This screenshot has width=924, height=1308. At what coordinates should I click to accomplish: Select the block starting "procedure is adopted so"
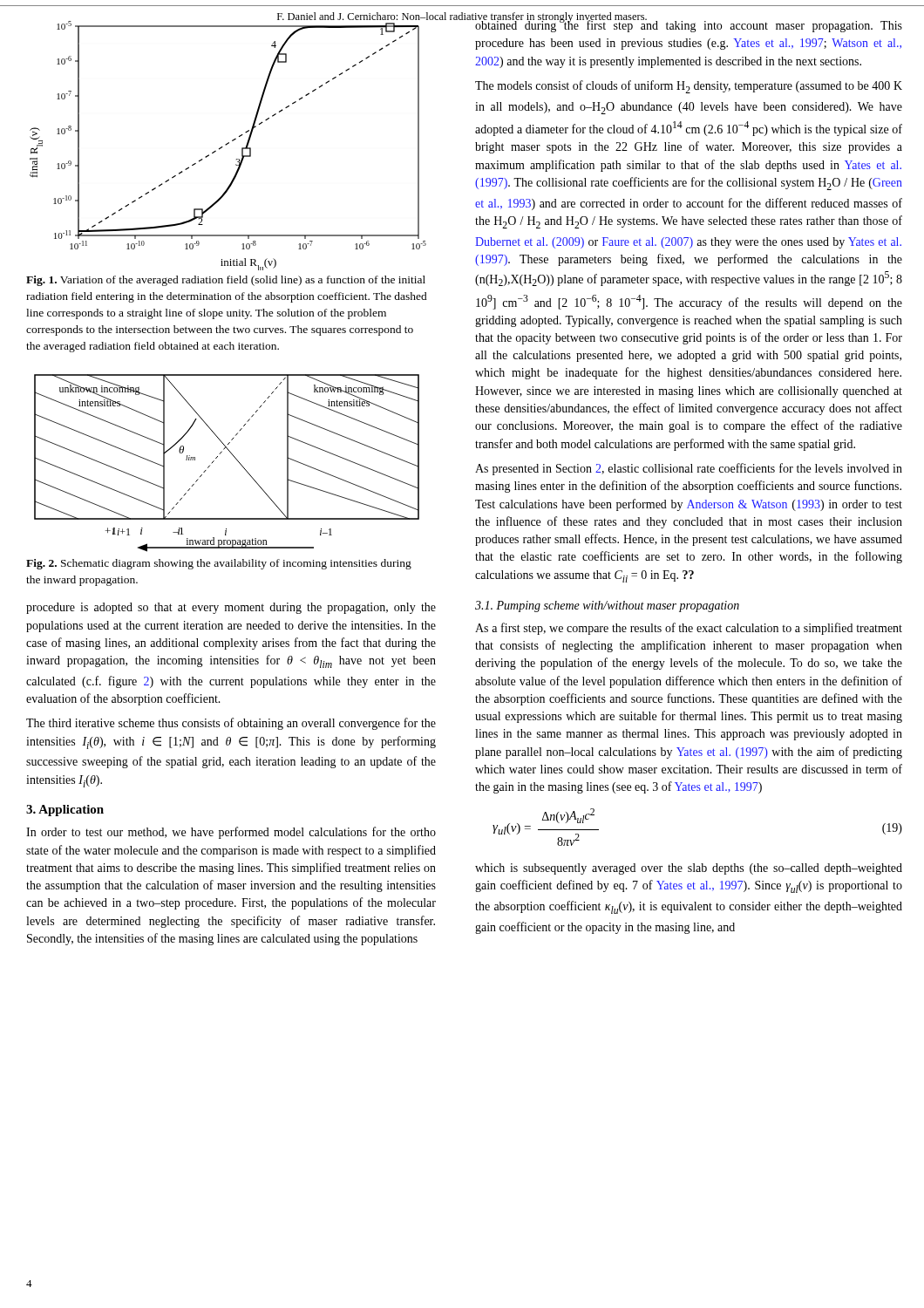[231, 653]
